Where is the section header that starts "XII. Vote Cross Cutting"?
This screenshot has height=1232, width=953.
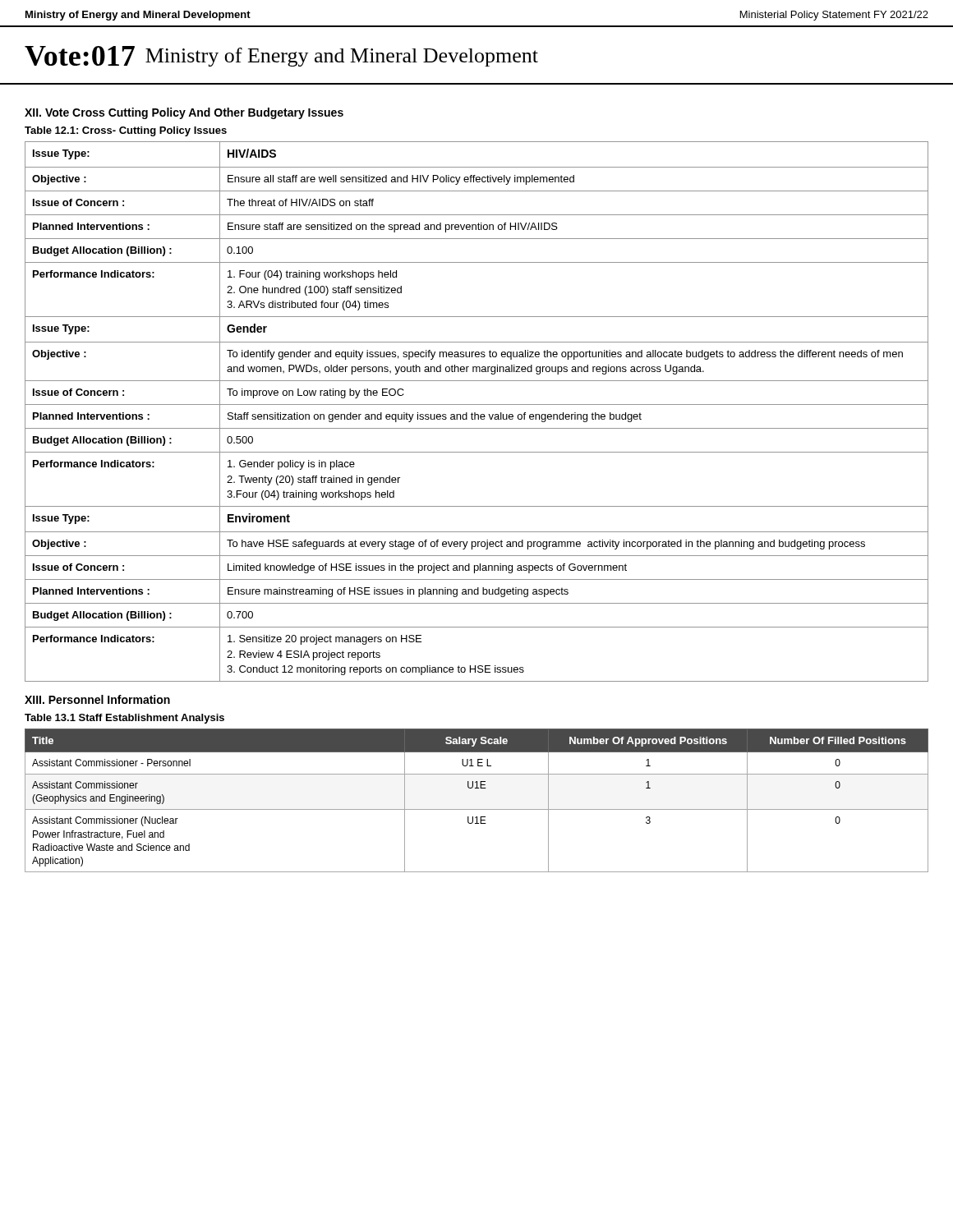(184, 113)
